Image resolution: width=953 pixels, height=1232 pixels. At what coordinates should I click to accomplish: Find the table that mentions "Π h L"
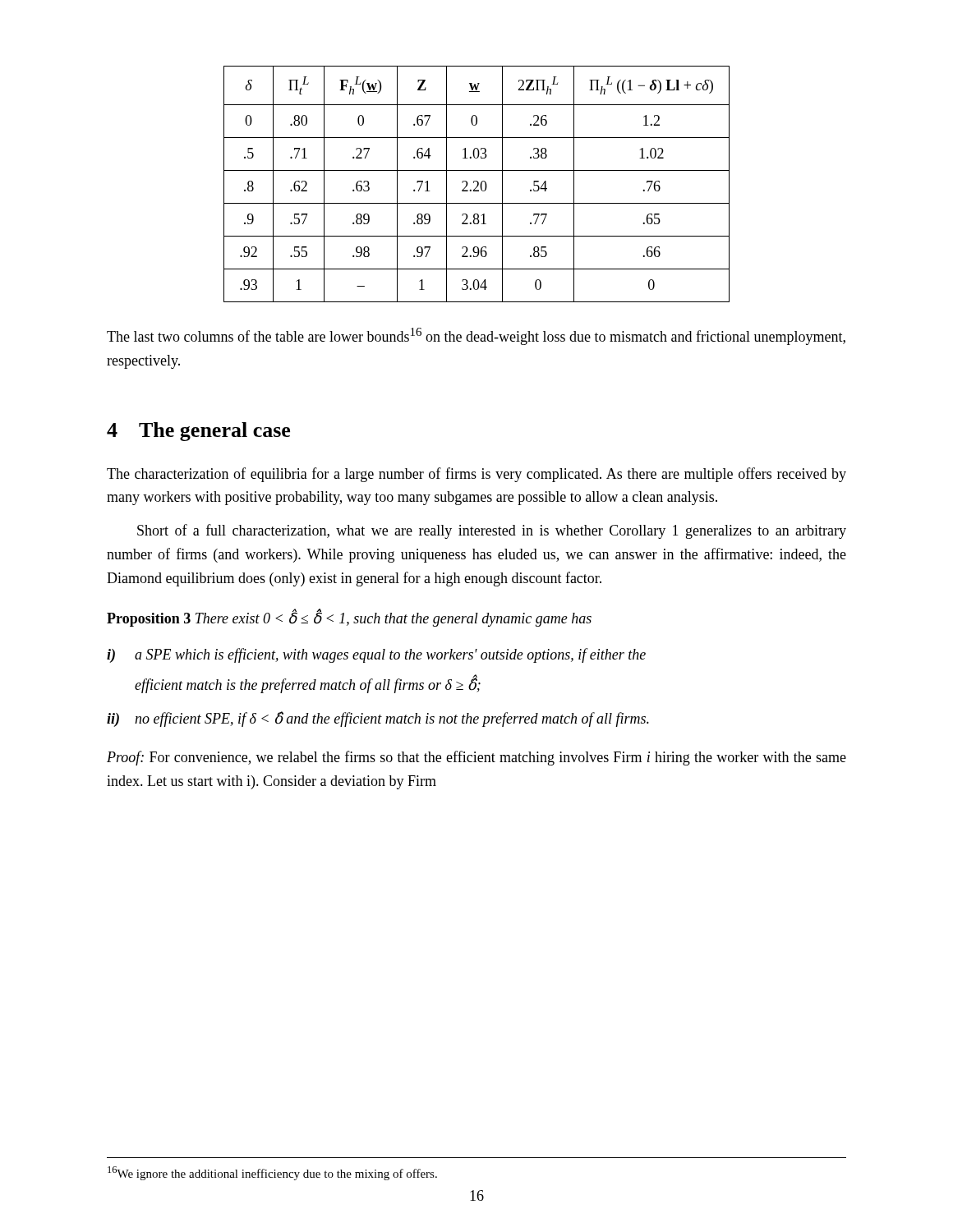476,184
